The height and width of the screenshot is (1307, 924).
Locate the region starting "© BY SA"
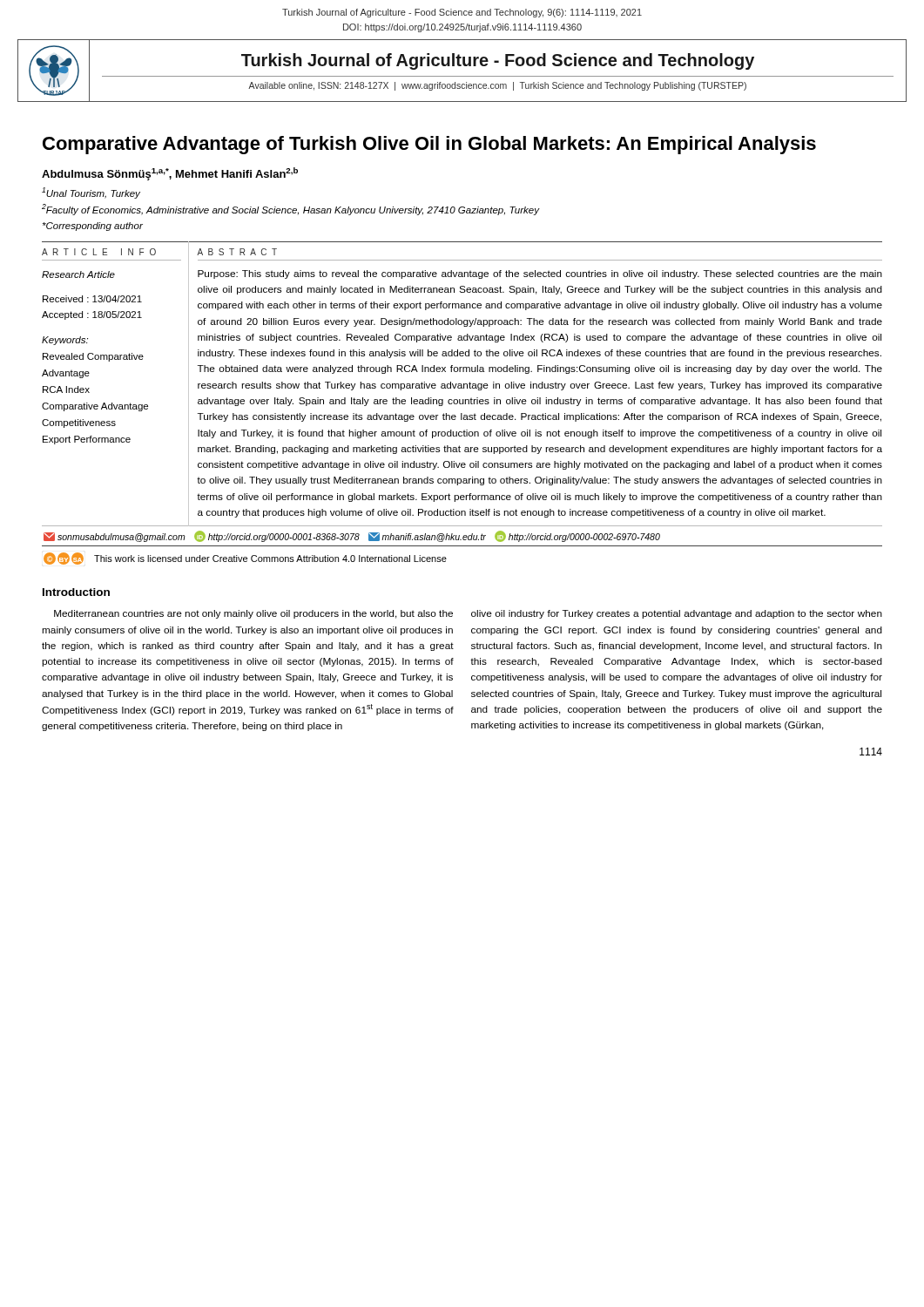tap(244, 559)
